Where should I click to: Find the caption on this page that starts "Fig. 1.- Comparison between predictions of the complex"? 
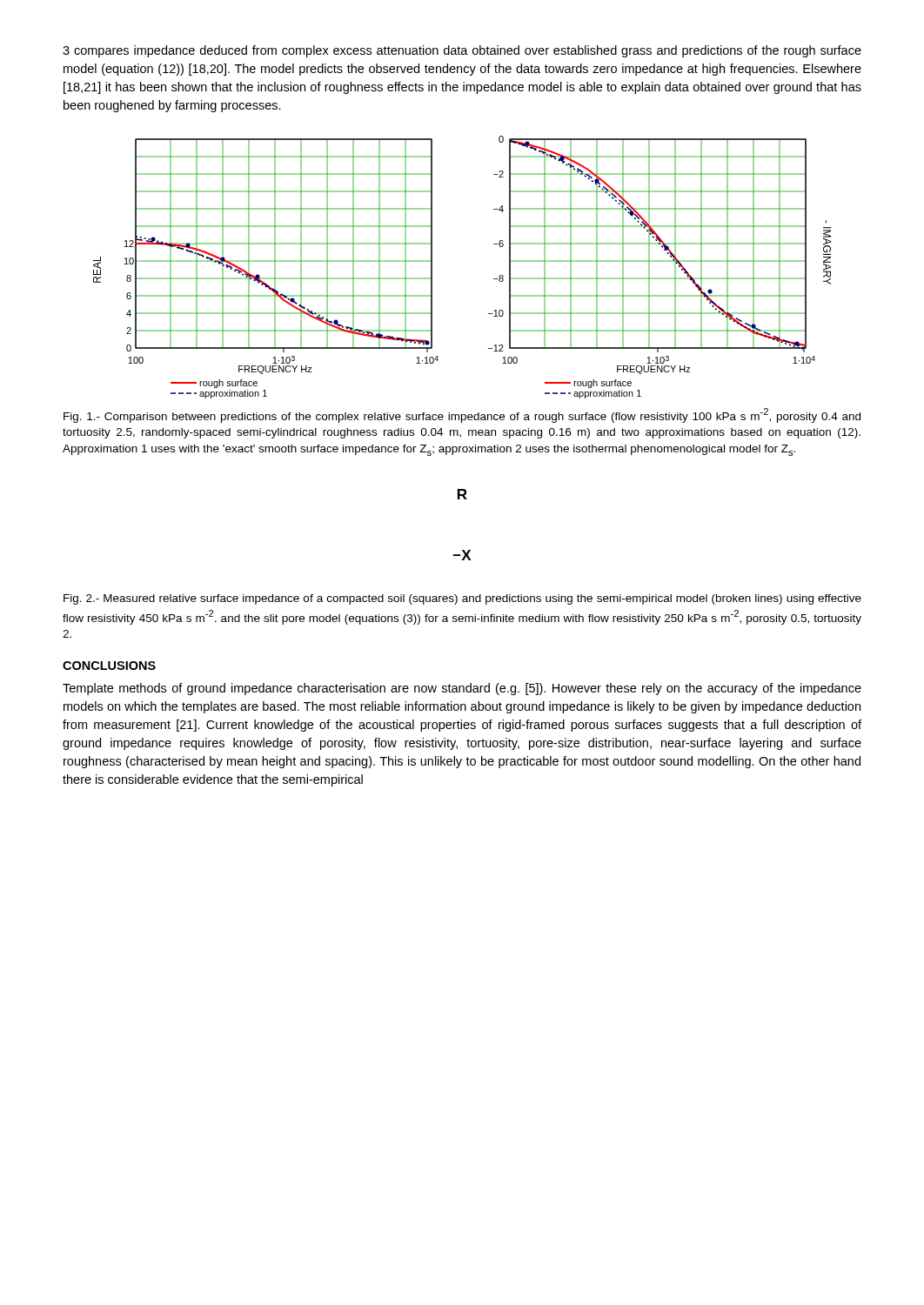click(x=462, y=432)
